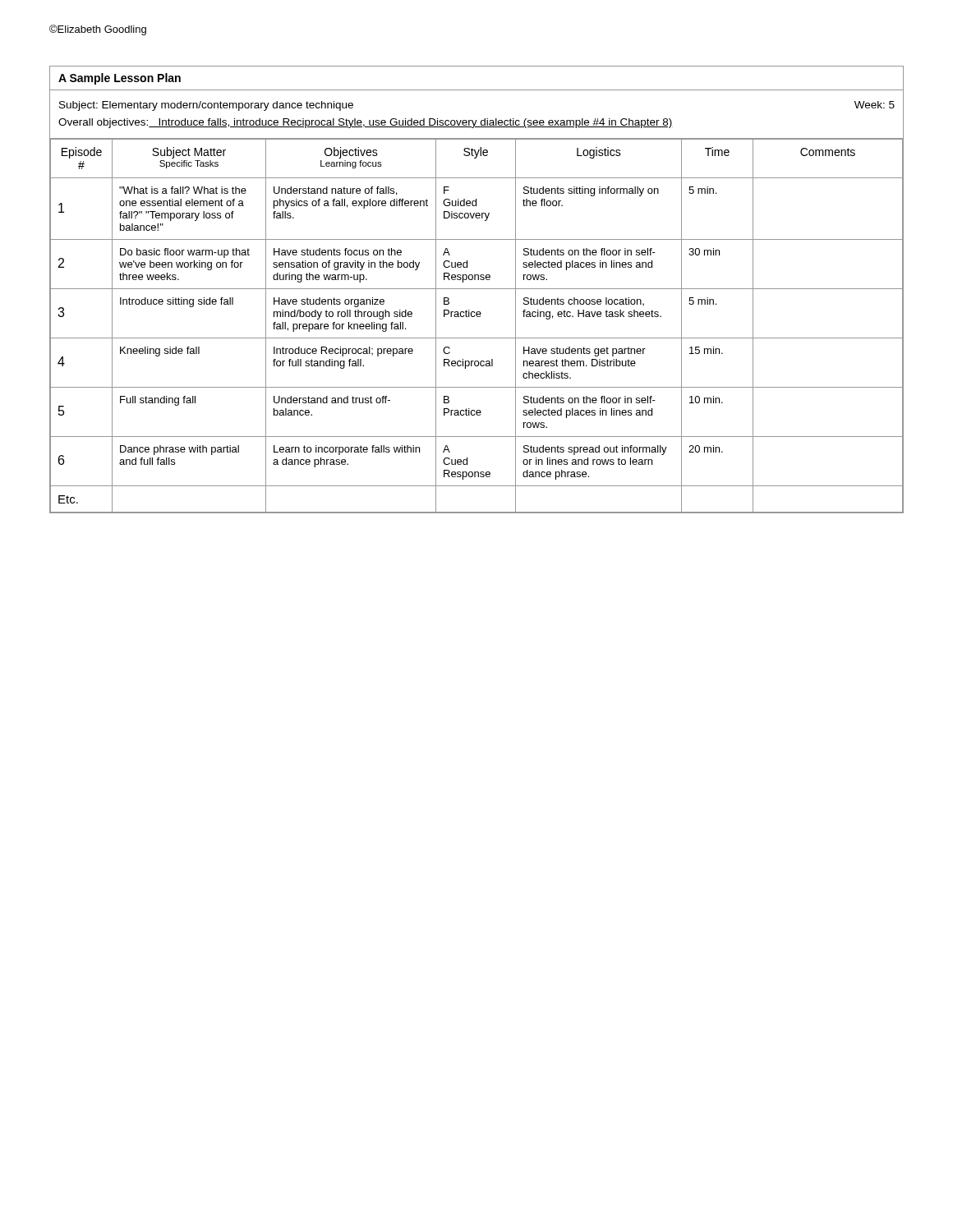Find the text block starting "A Sample Lesson Plan"
953x1232 pixels.
(120, 78)
